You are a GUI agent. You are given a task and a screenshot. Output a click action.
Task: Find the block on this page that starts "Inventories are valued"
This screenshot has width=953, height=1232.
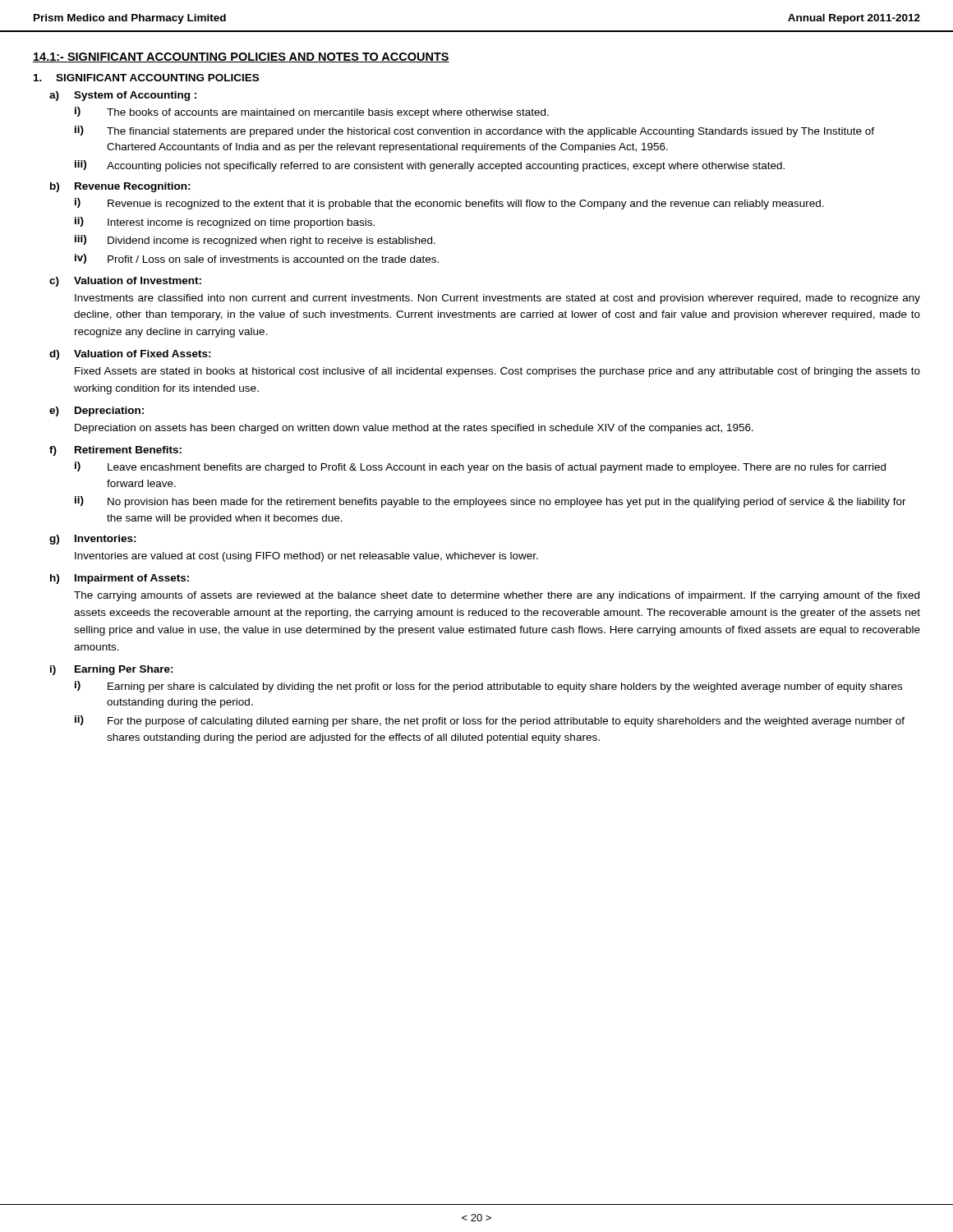pos(306,556)
